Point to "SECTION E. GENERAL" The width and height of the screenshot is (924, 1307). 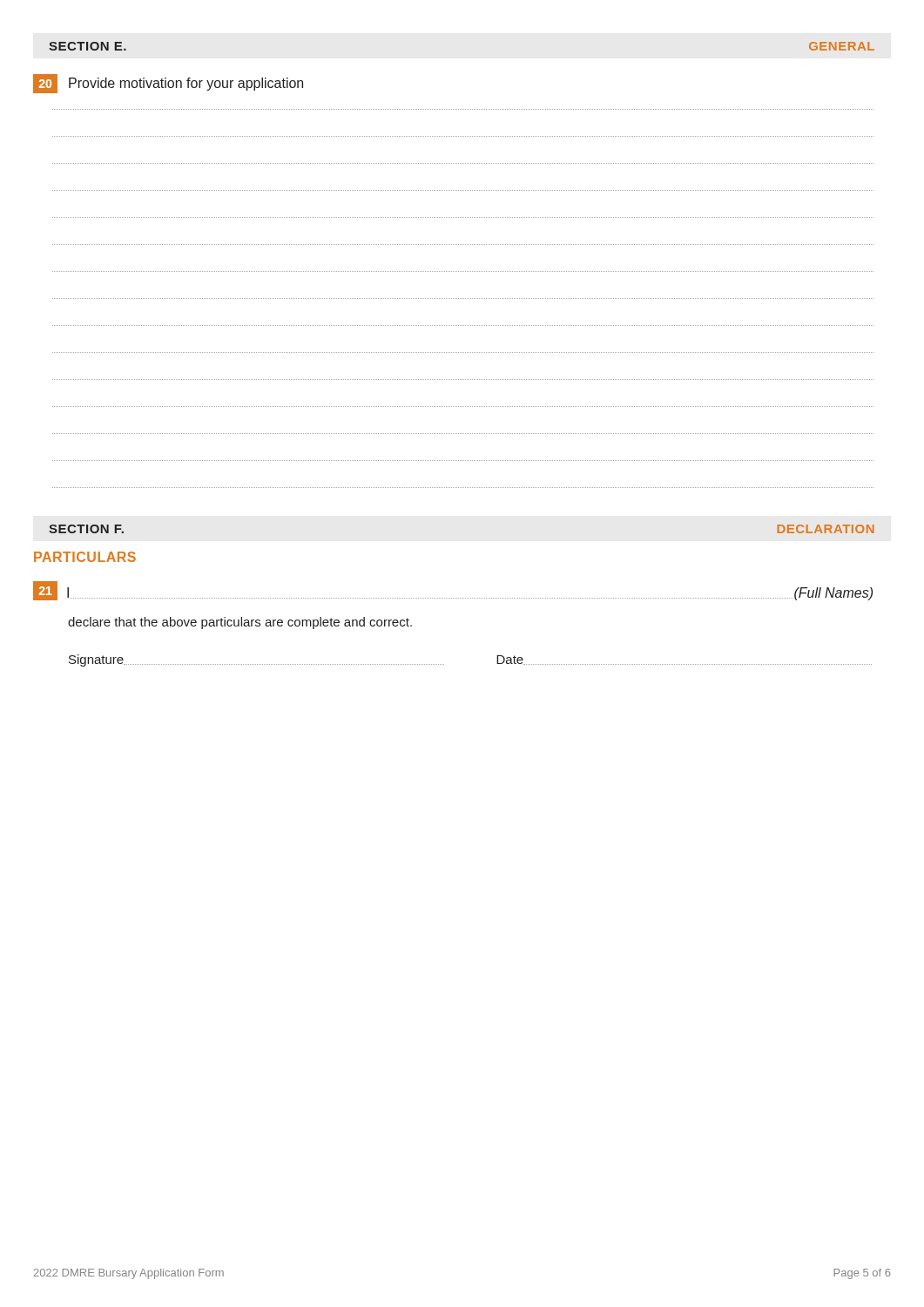[x=87, y=46]
